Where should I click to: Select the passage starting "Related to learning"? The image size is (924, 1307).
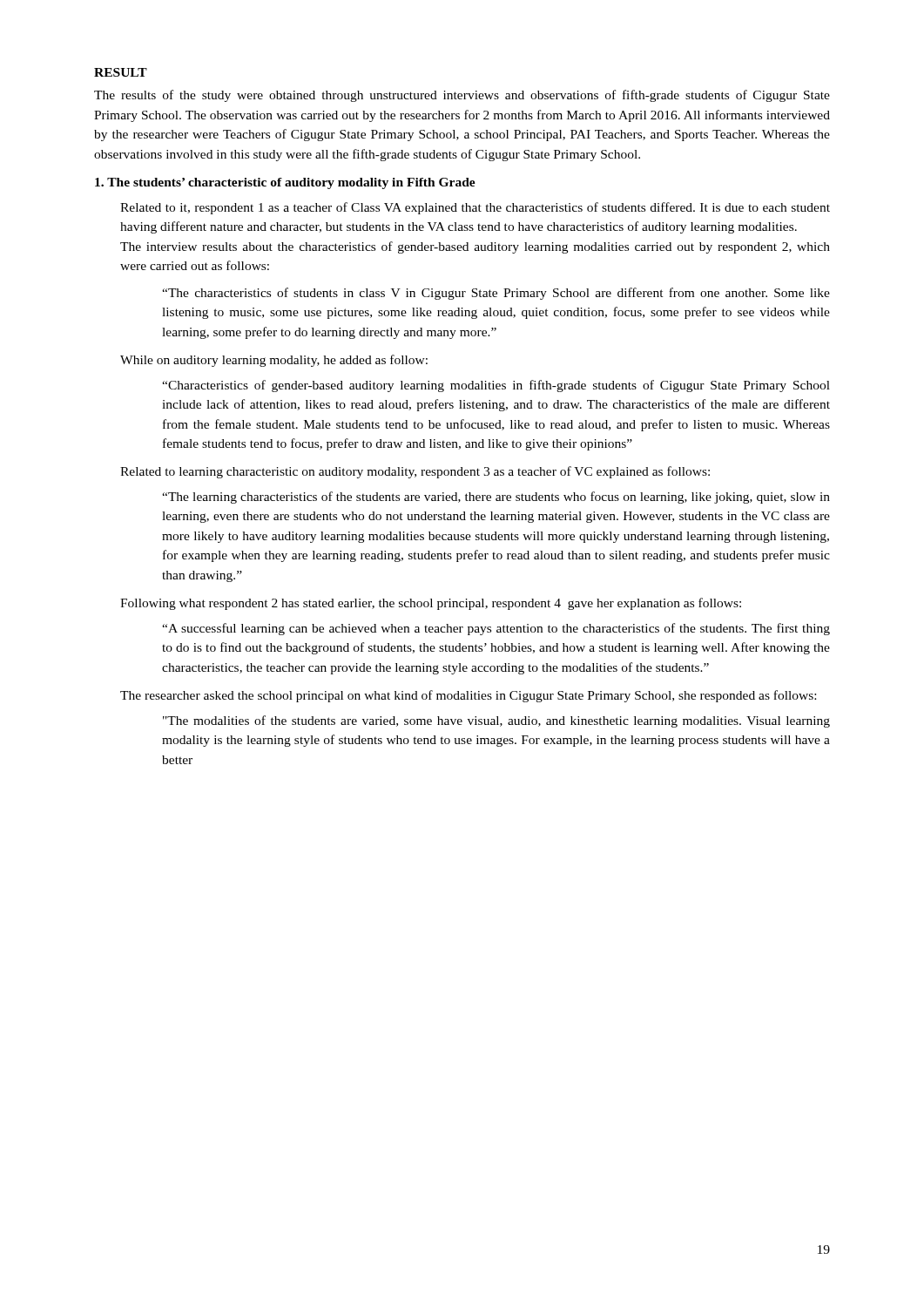[416, 471]
